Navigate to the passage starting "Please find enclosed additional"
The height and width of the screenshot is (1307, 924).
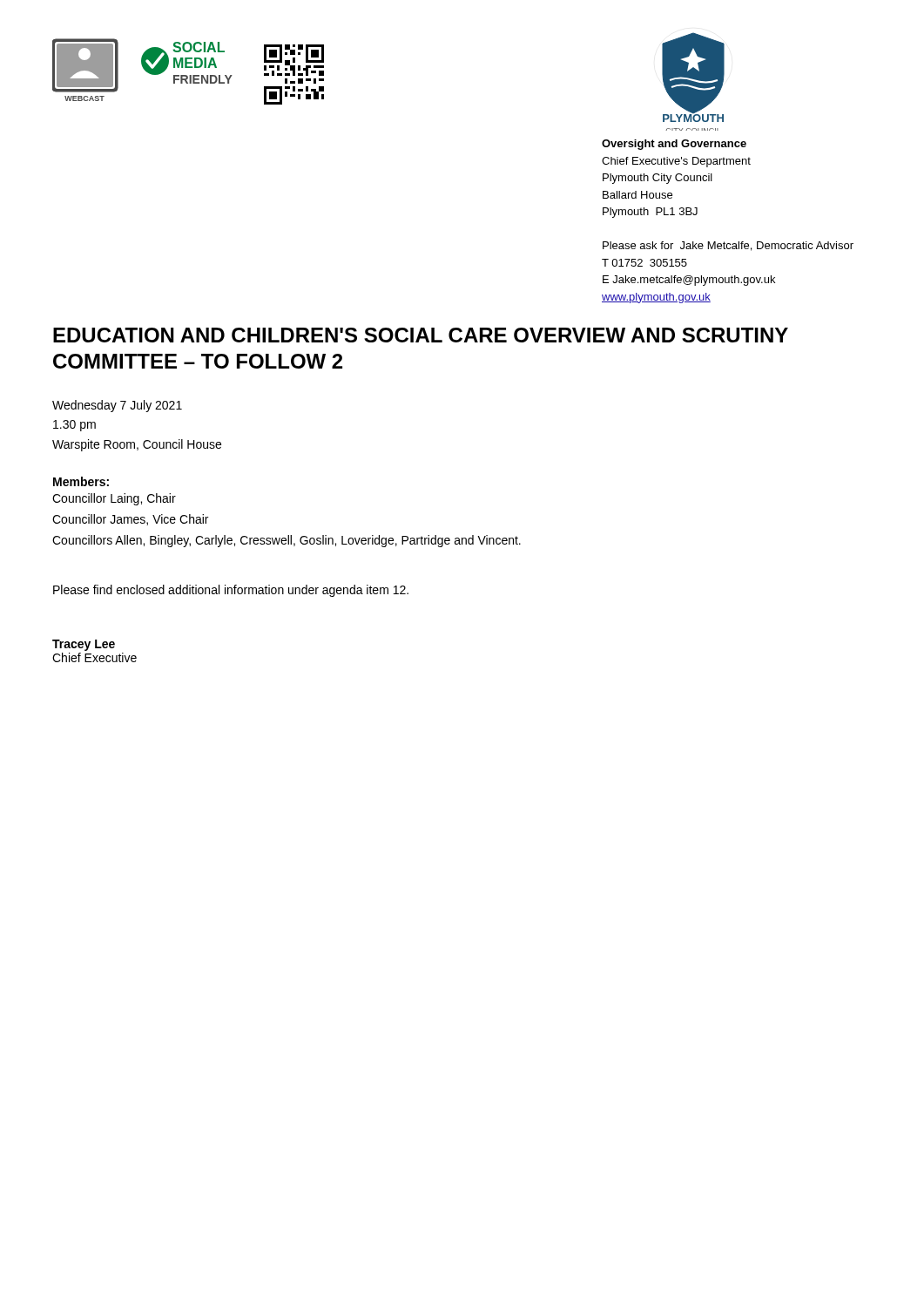coord(231,590)
